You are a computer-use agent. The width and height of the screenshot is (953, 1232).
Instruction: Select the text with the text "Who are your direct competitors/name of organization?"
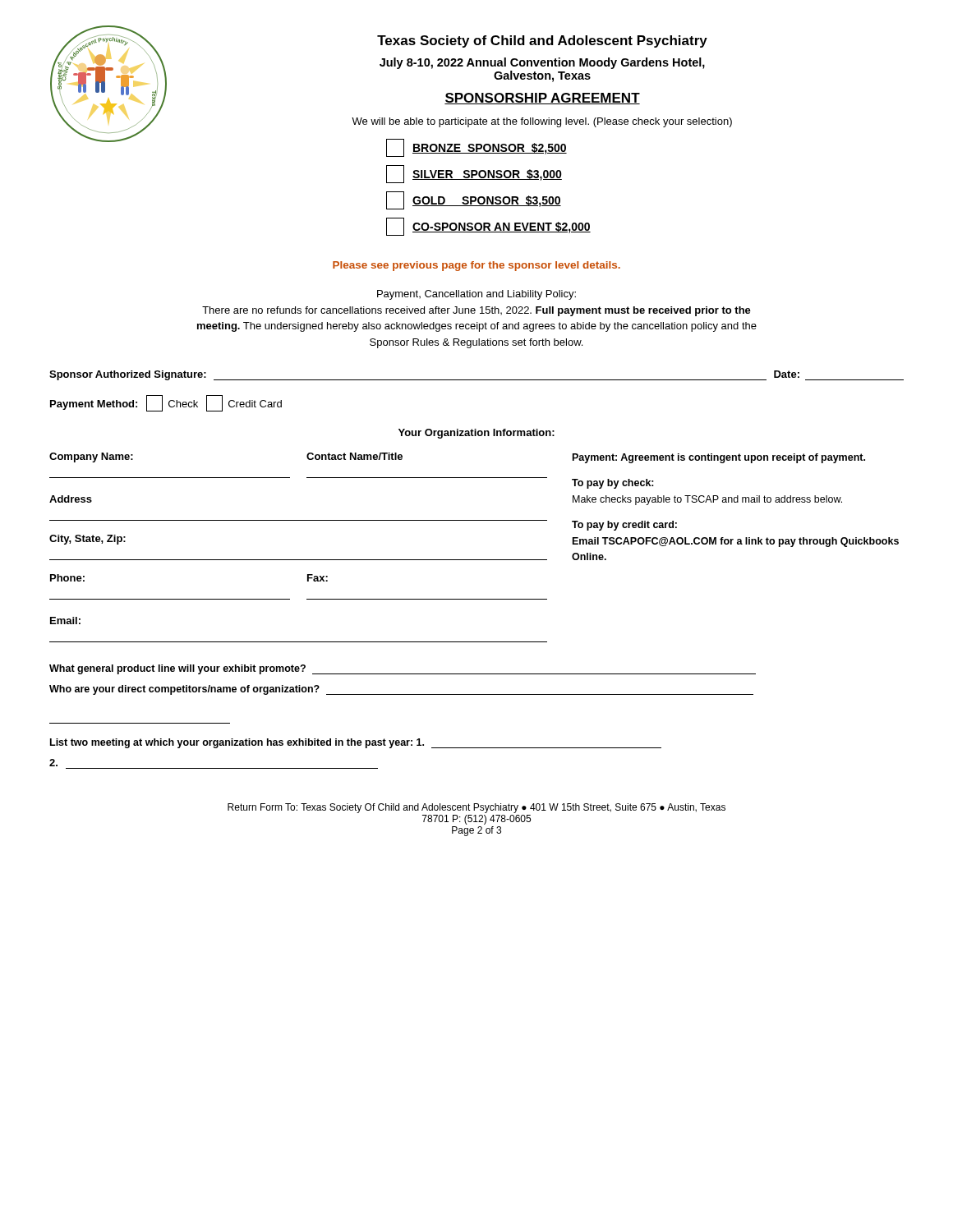pos(401,689)
